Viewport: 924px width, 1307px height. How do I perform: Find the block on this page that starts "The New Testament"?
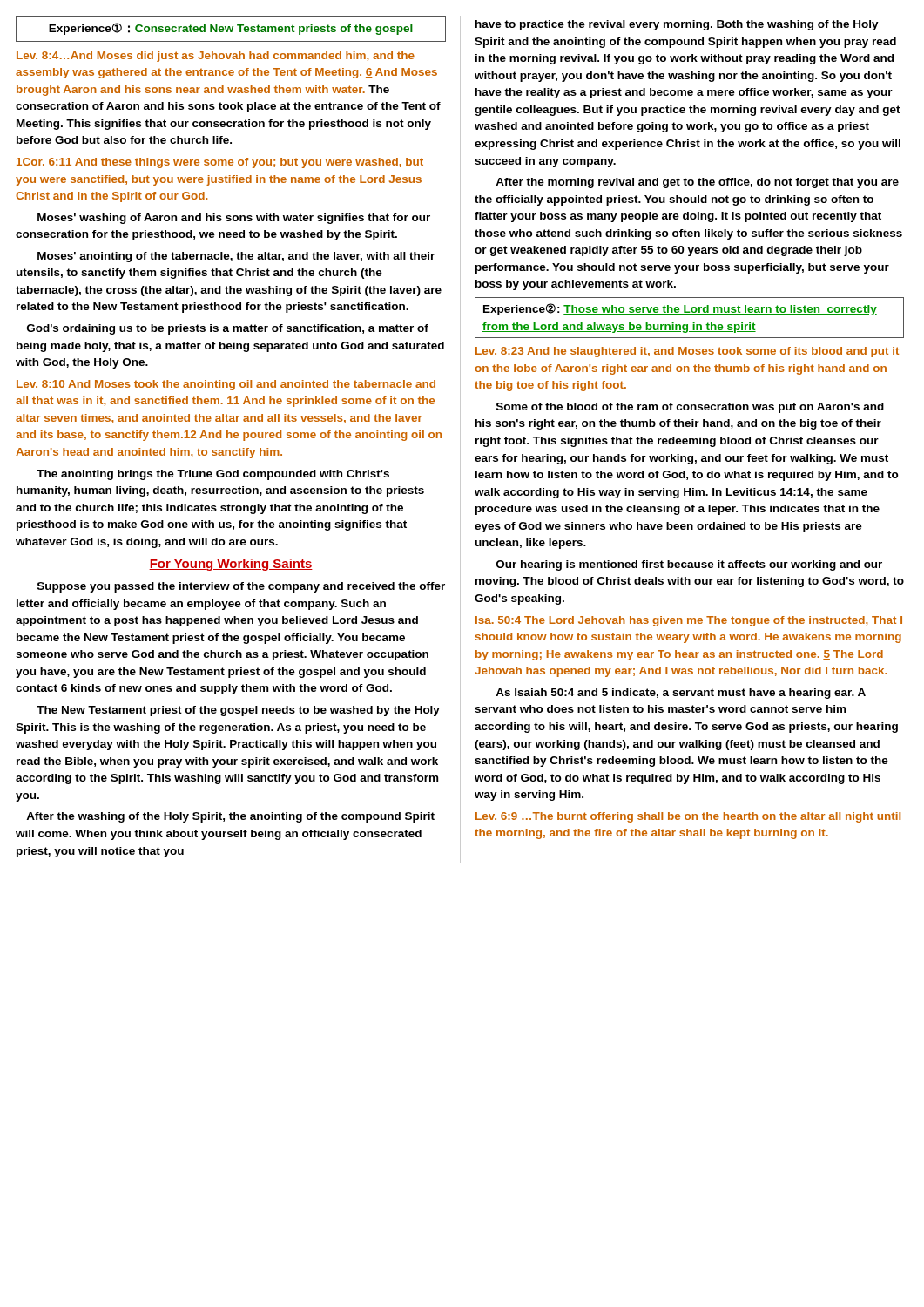pyautogui.click(x=231, y=753)
